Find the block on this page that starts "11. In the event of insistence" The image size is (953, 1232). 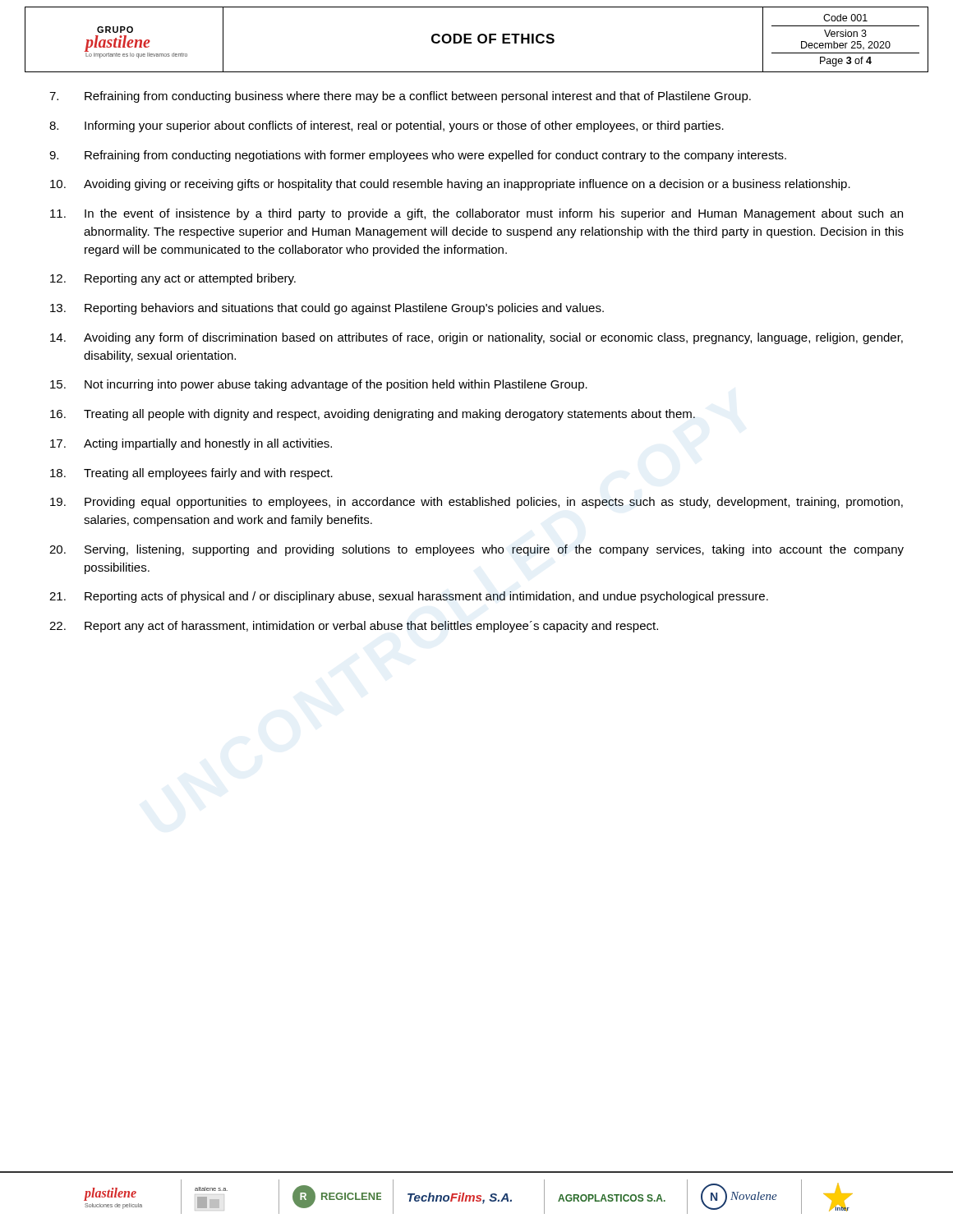[476, 231]
